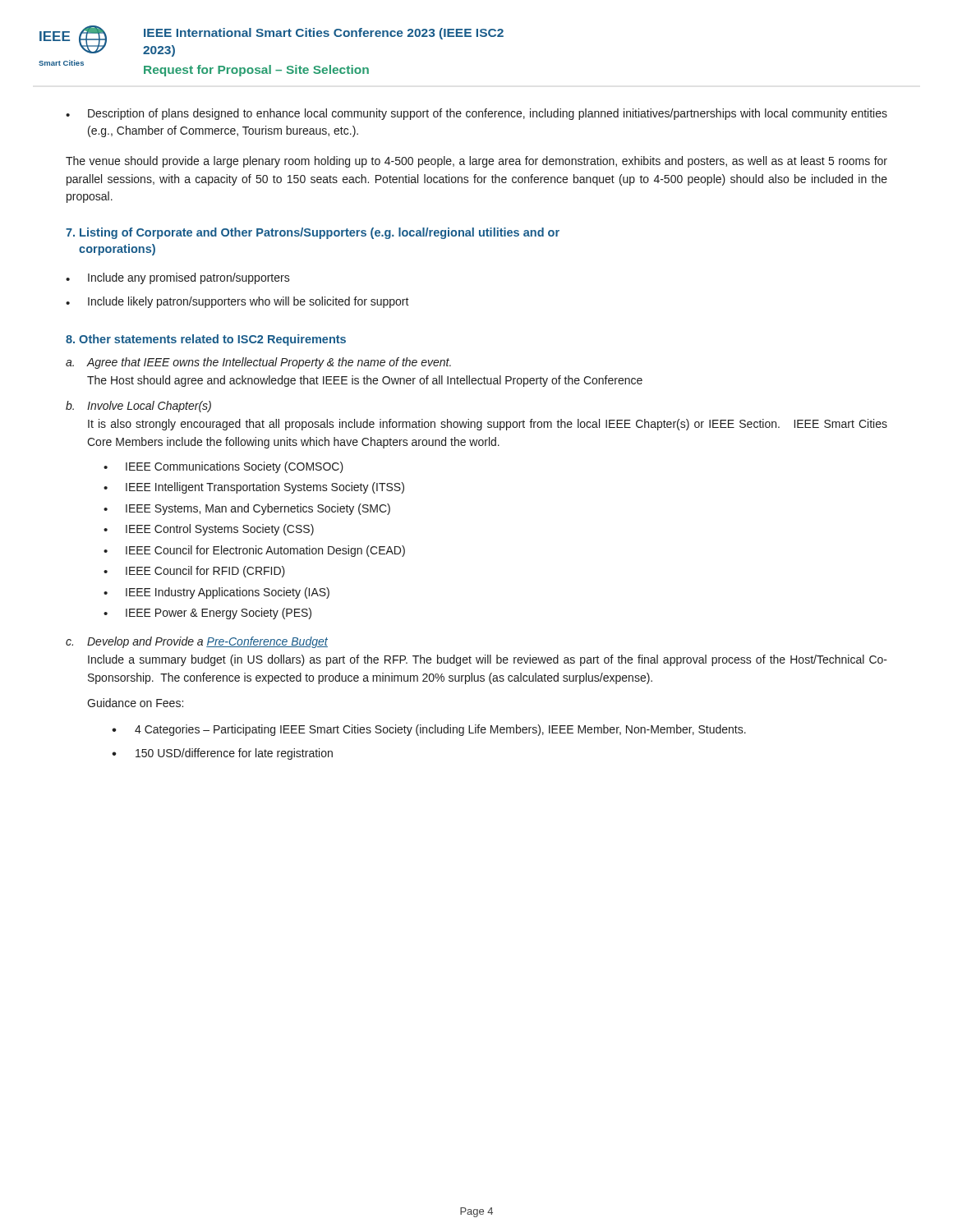Find the text starting "• IEEE Power"
Viewport: 953px width, 1232px height.
point(208,614)
